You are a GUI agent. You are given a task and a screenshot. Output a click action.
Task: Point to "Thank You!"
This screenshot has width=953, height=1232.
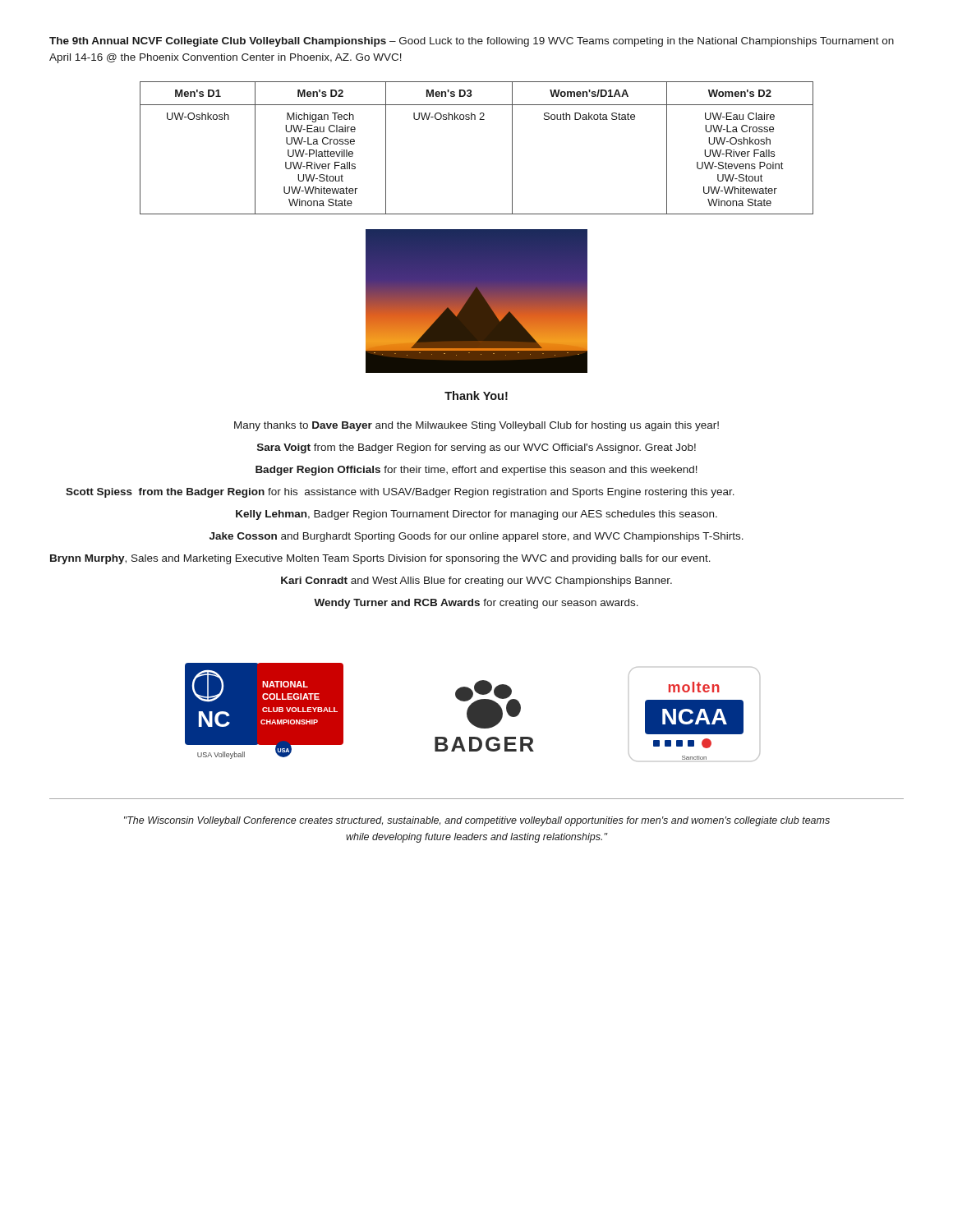point(476,395)
